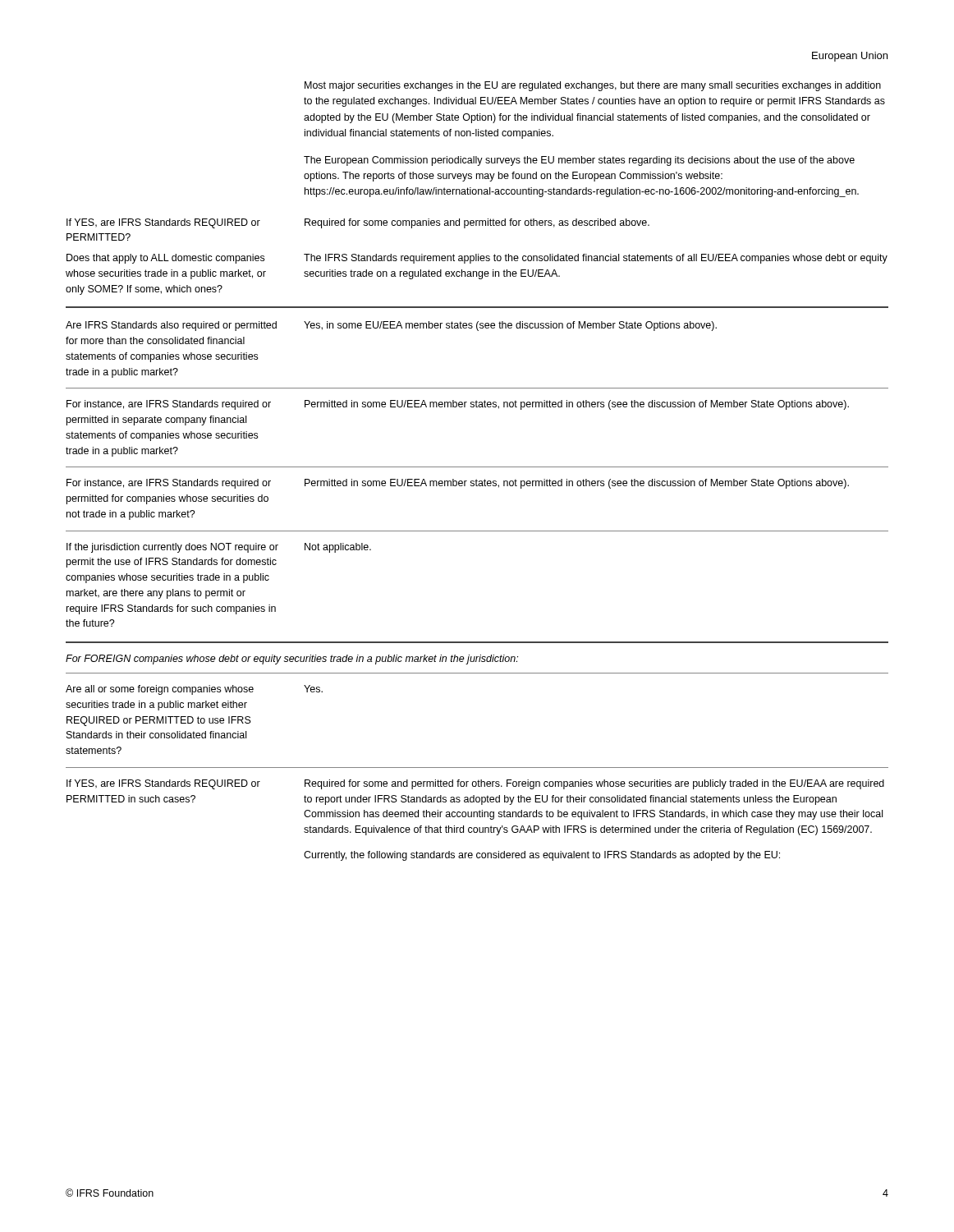Click on the passage starting "Are IFRS Standards also required"
This screenshot has width=954, height=1232.
click(171, 349)
